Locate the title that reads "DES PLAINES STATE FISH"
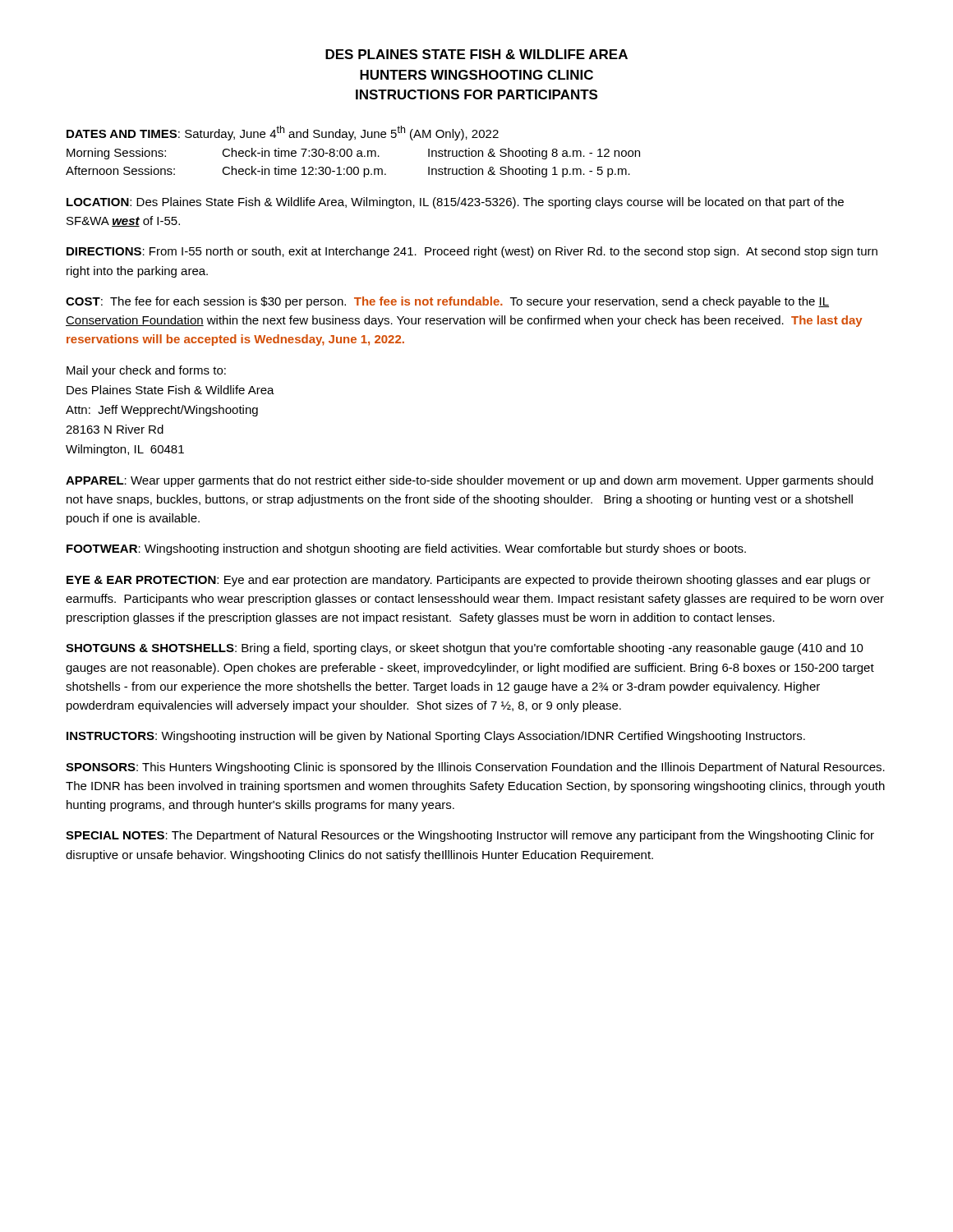This screenshot has width=953, height=1232. [x=476, y=76]
